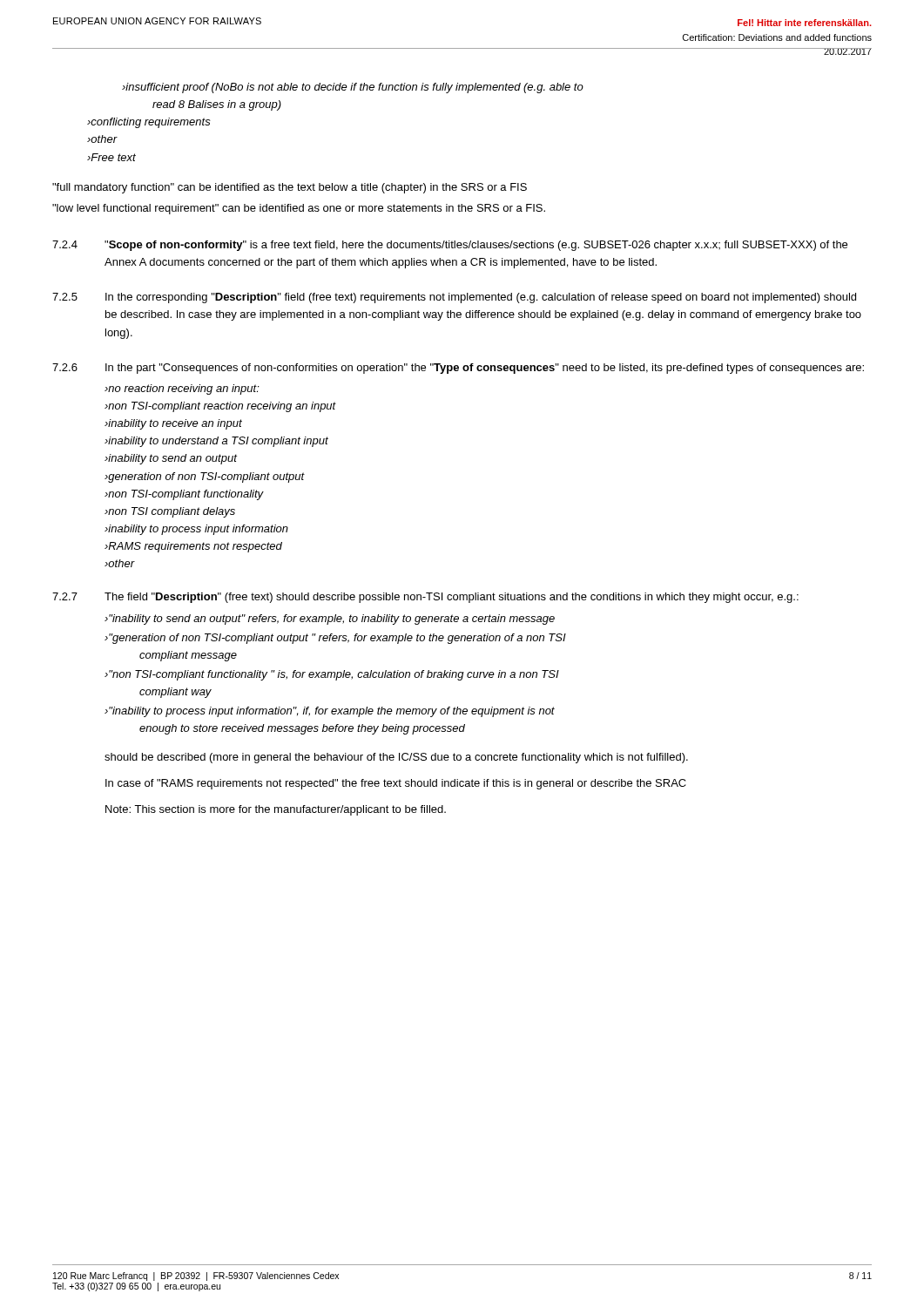Navigate to the block starting "›"non TSI-compliant functionality " is, for example,"
Image resolution: width=924 pixels, height=1307 pixels.
tap(332, 674)
